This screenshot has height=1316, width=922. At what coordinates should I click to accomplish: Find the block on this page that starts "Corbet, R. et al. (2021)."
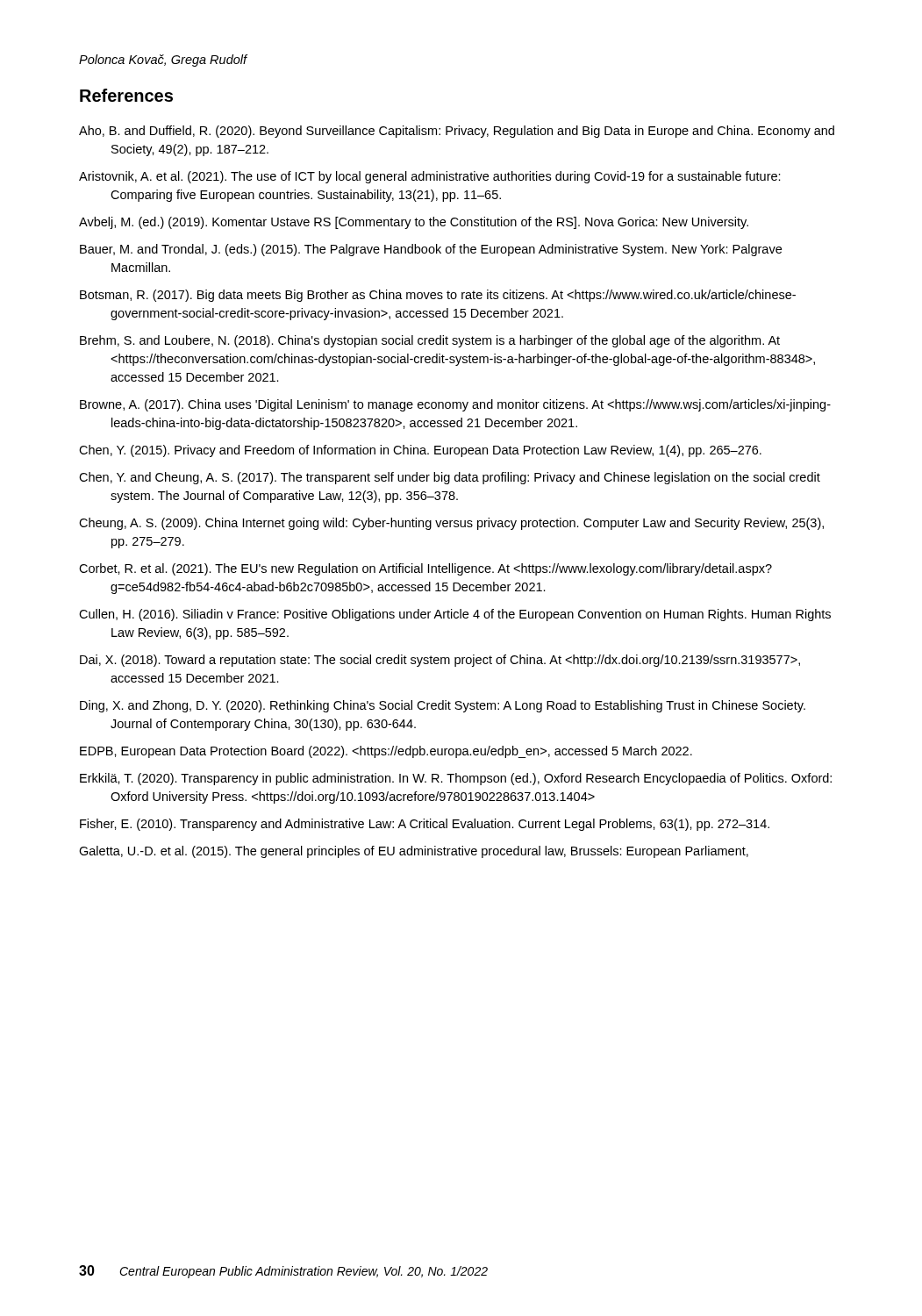click(426, 578)
